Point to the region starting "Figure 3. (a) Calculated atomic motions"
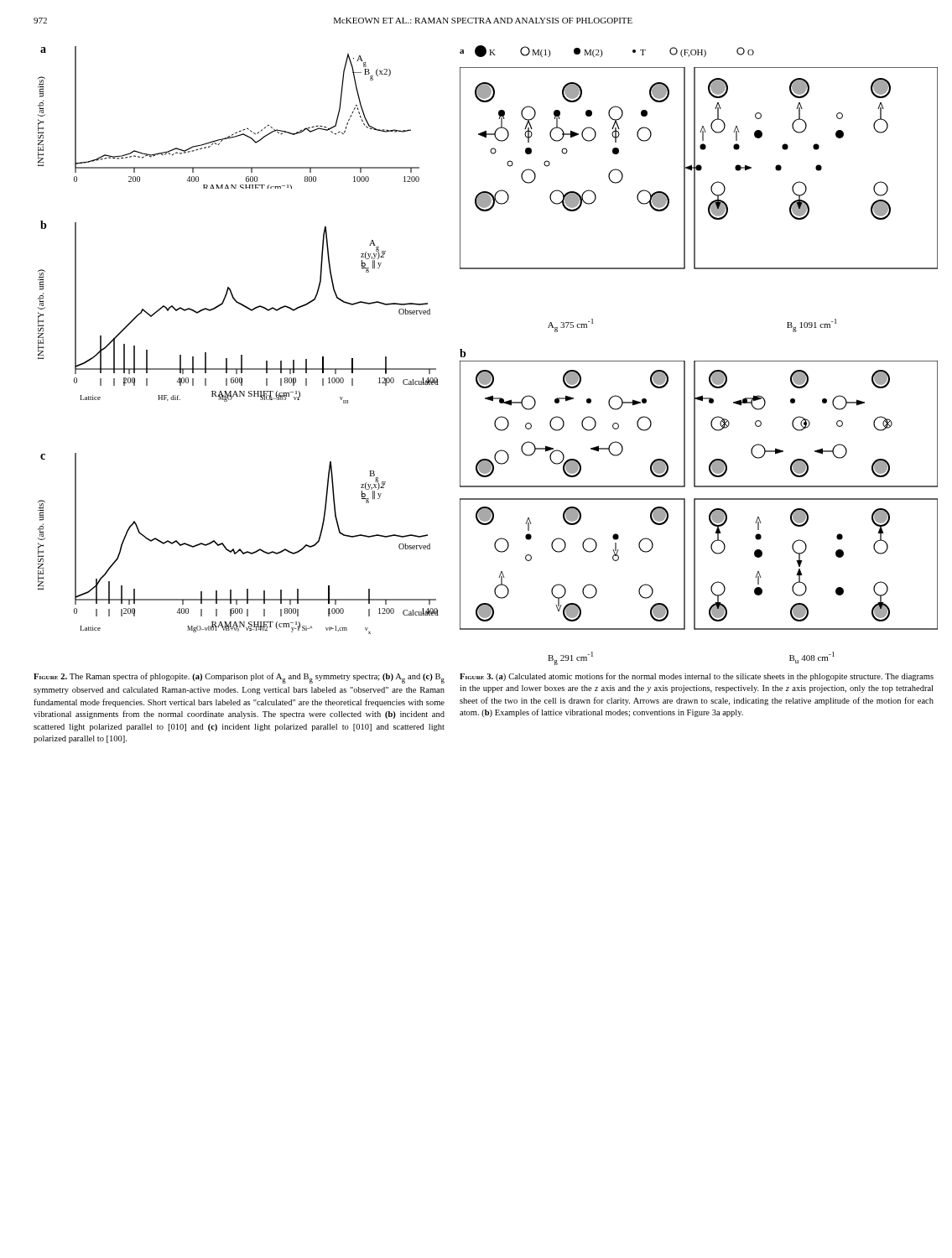Viewport: 952px width, 1258px height. click(697, 695)
